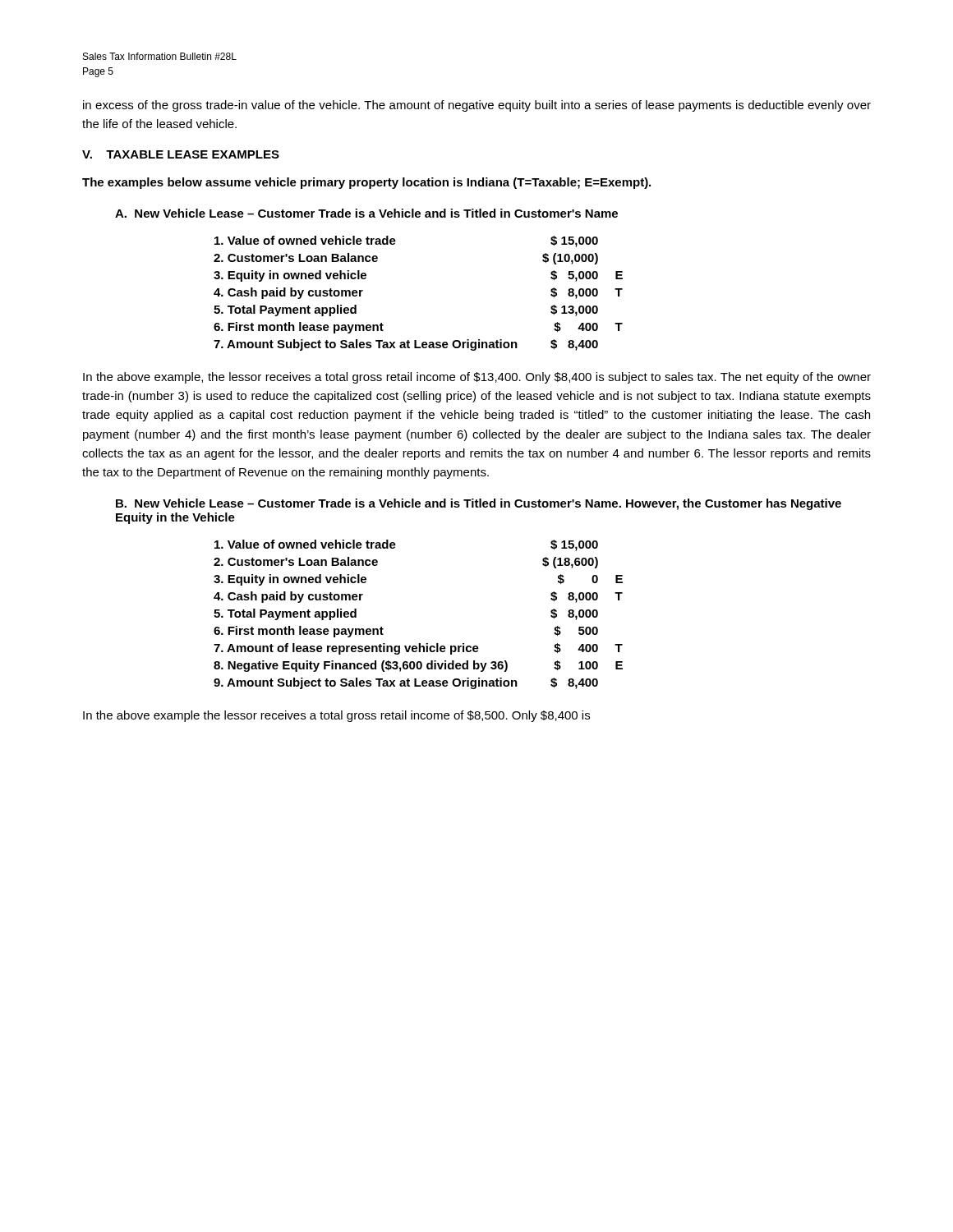Viewport: 953px width, 1232px height.
Task: Locate the section header that reads "V. TAXABLE LEASE EXAMPLES"
Action: (x=181, y=154)
